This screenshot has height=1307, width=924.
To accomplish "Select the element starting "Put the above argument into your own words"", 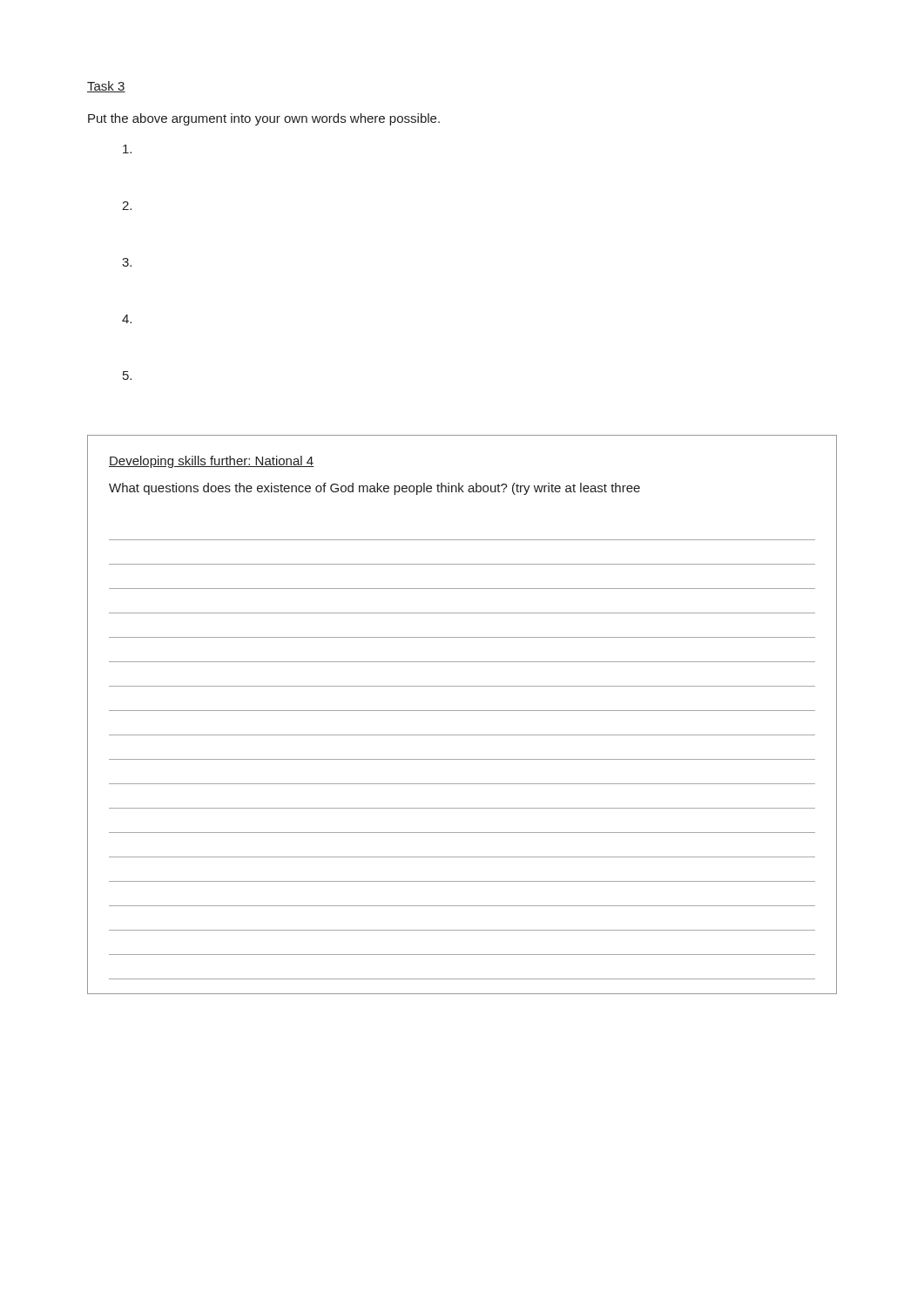I will [264, 118].
